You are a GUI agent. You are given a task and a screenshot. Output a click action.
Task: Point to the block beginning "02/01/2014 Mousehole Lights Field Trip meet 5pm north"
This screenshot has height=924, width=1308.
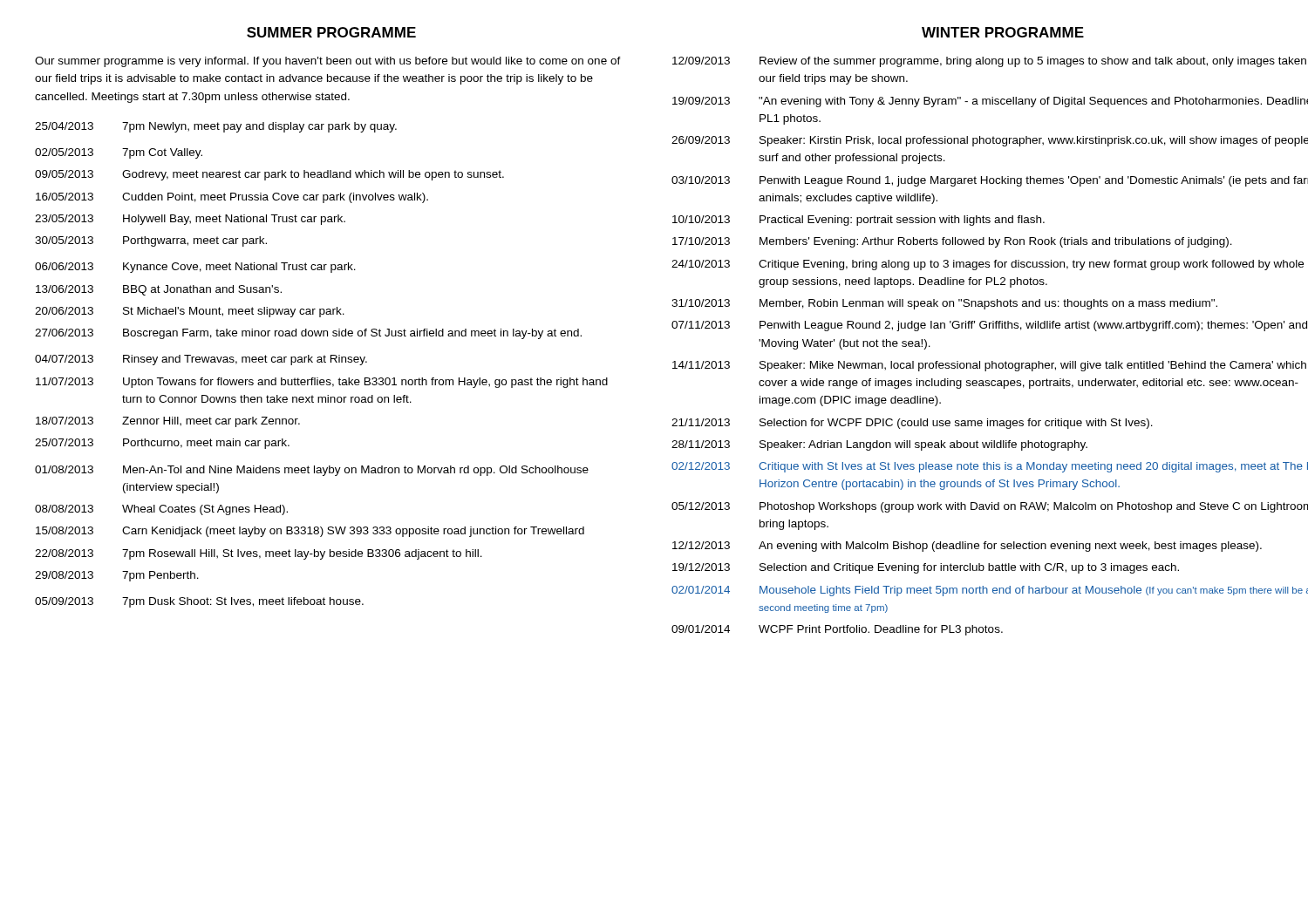pyautogui.click(x=990, y=599)
